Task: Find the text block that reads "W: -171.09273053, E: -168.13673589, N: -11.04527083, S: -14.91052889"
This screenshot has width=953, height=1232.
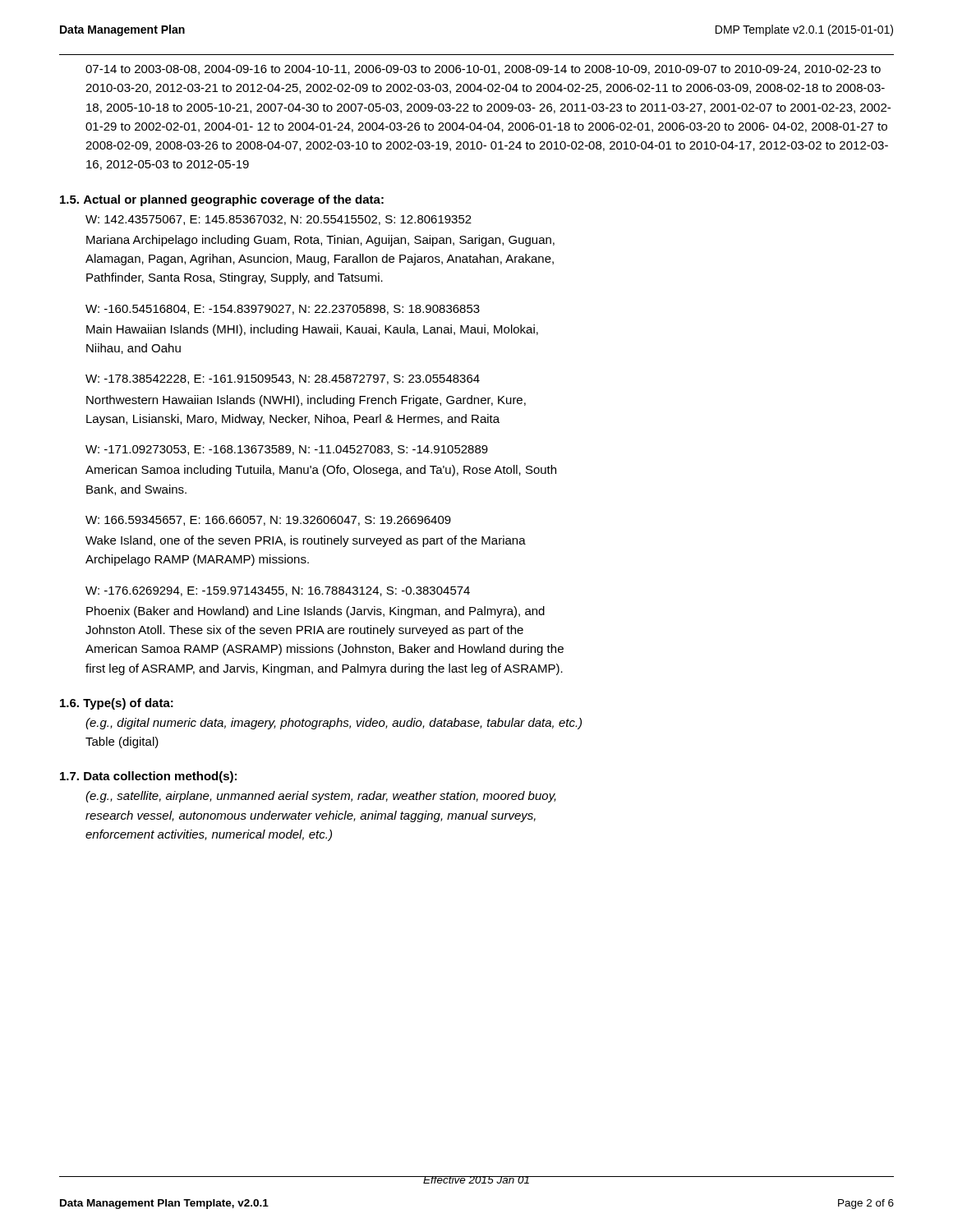Action: (x=490, y=469)
